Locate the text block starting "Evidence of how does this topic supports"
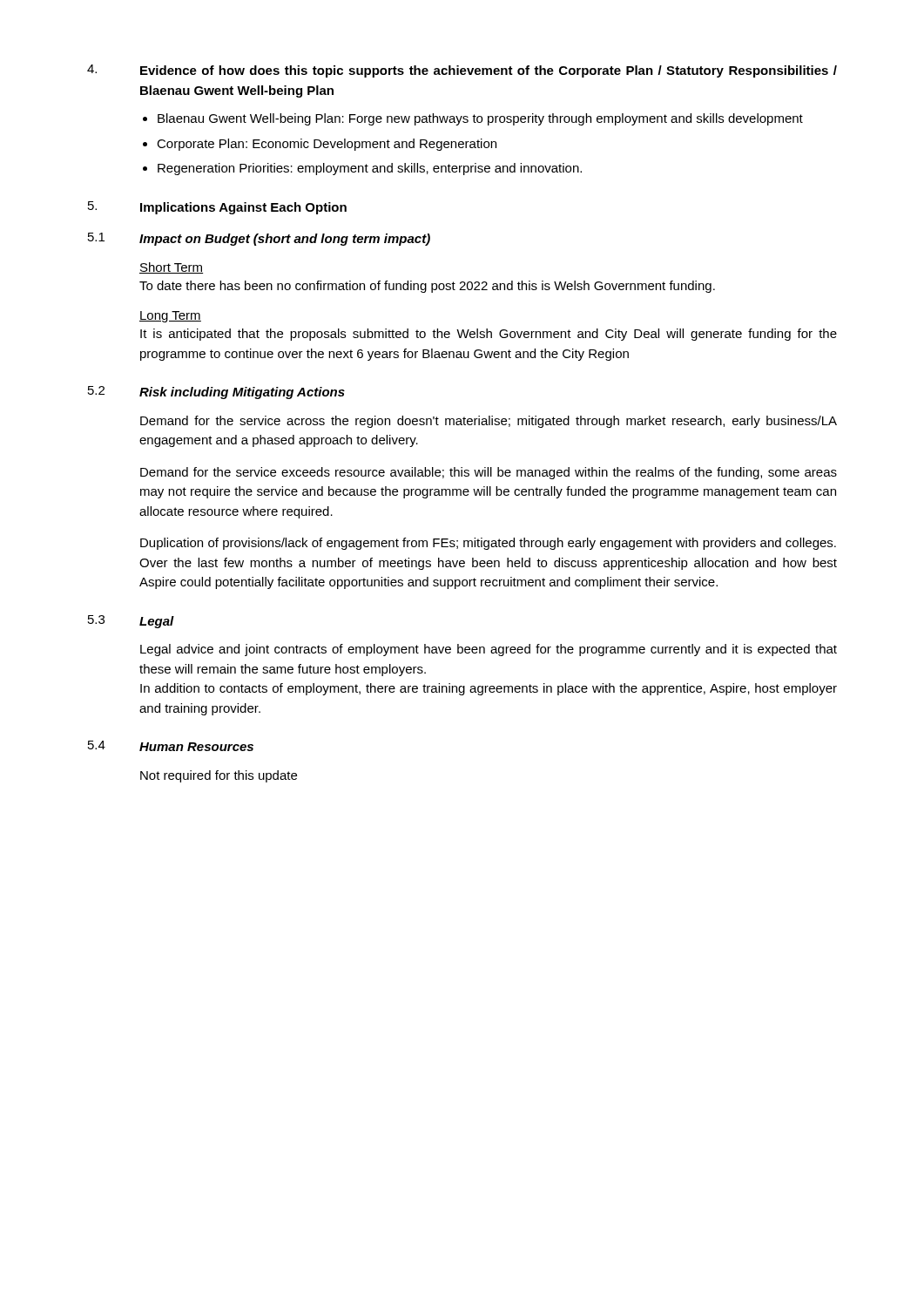This screenshot has width=924, height=1307. (x=488, y=80)
